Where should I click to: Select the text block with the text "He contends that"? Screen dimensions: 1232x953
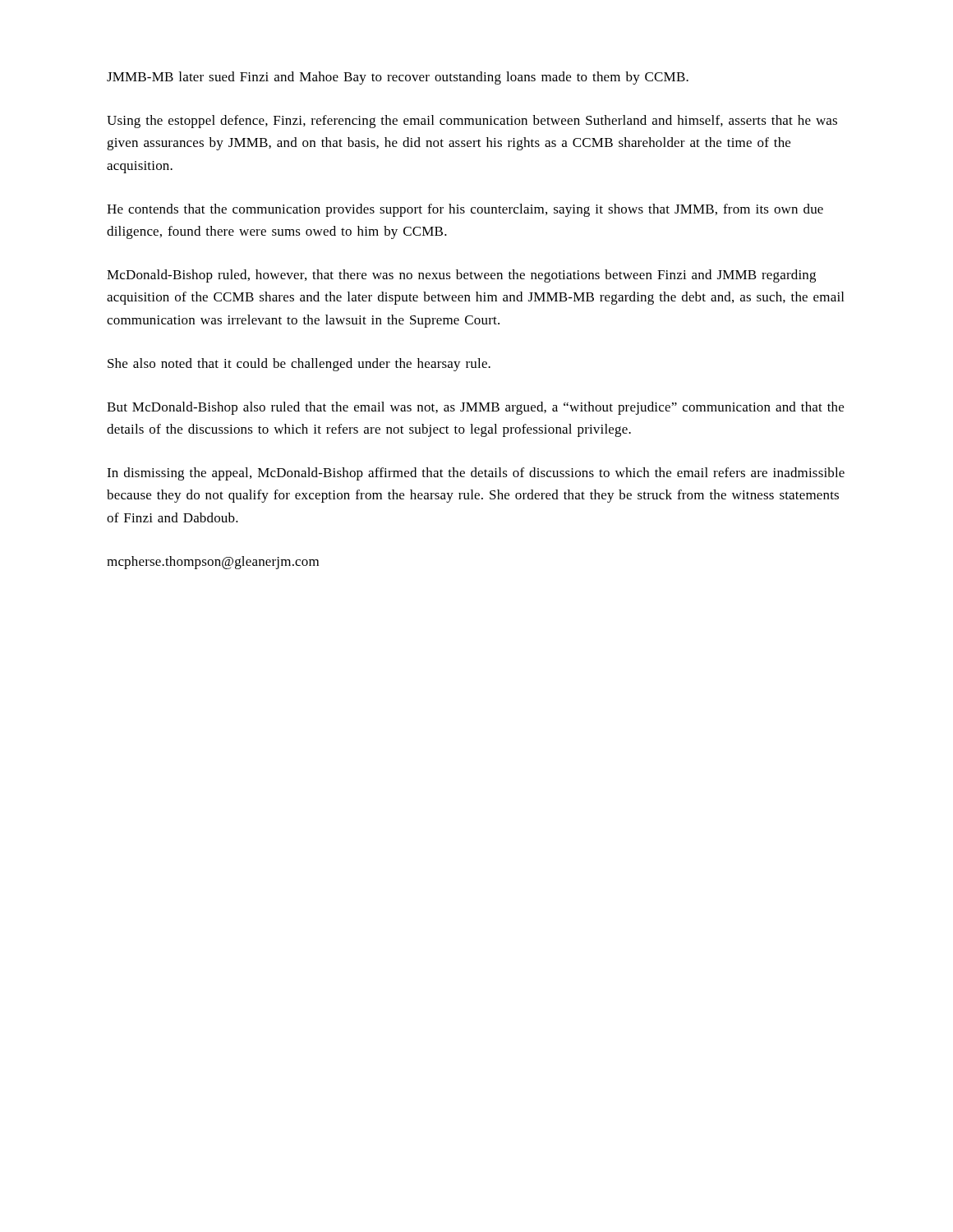click(465, 220)
